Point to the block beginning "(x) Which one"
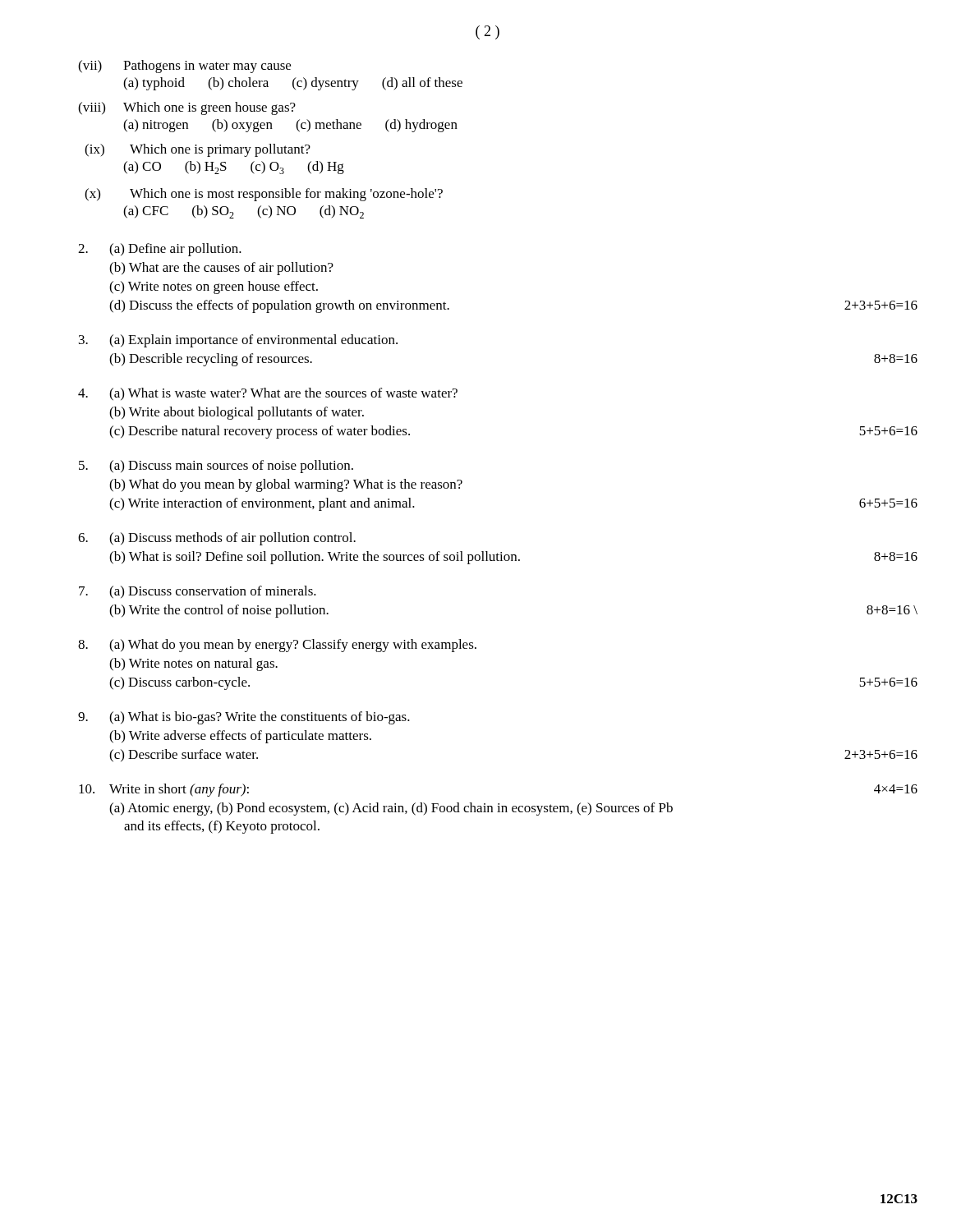975x1232 pixels. (x=264, y=195)
